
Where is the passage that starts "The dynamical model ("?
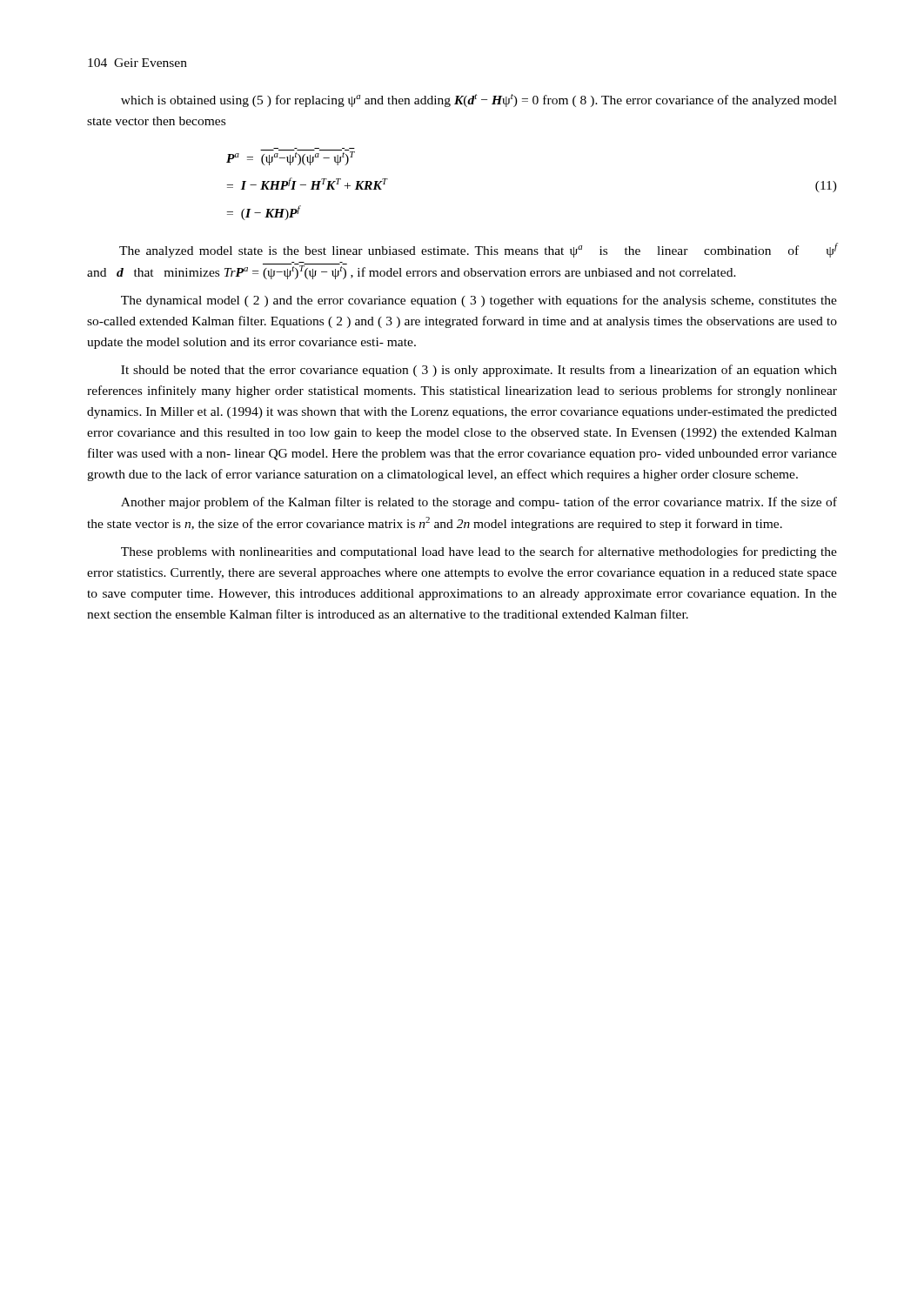pos(462,321)
